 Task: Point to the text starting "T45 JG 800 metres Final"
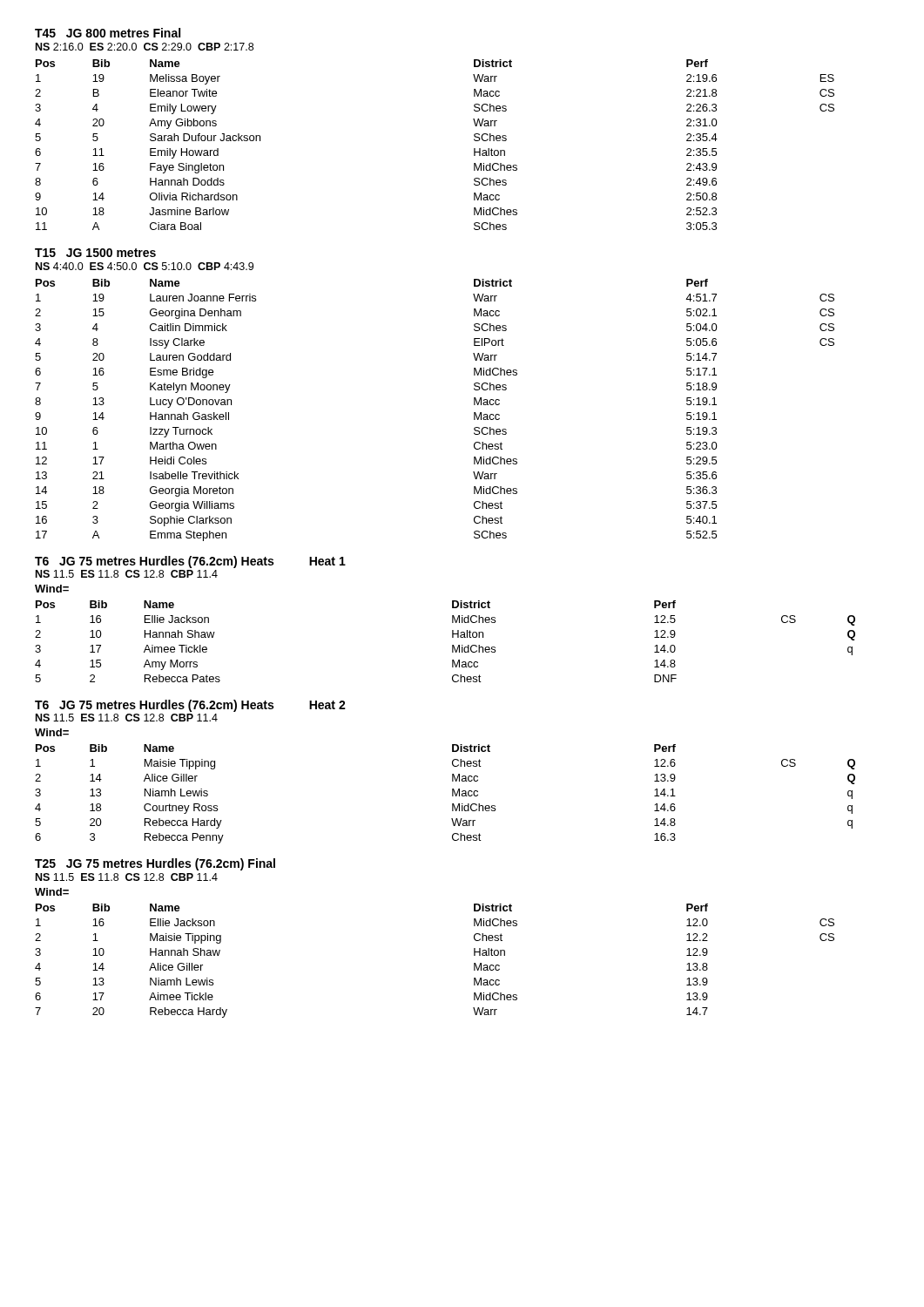108,33
